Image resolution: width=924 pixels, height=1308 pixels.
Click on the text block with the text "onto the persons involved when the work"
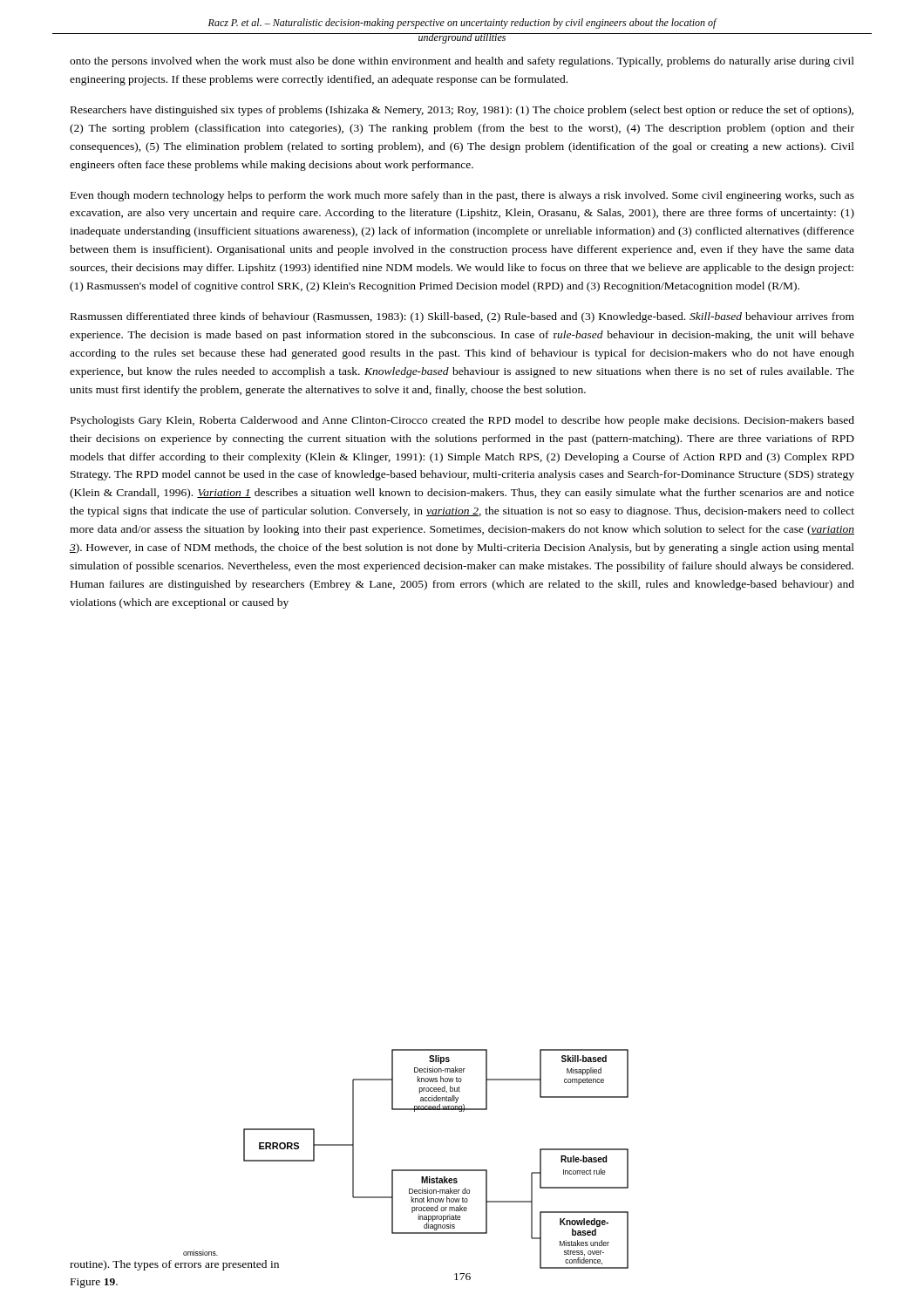point(462,70)
